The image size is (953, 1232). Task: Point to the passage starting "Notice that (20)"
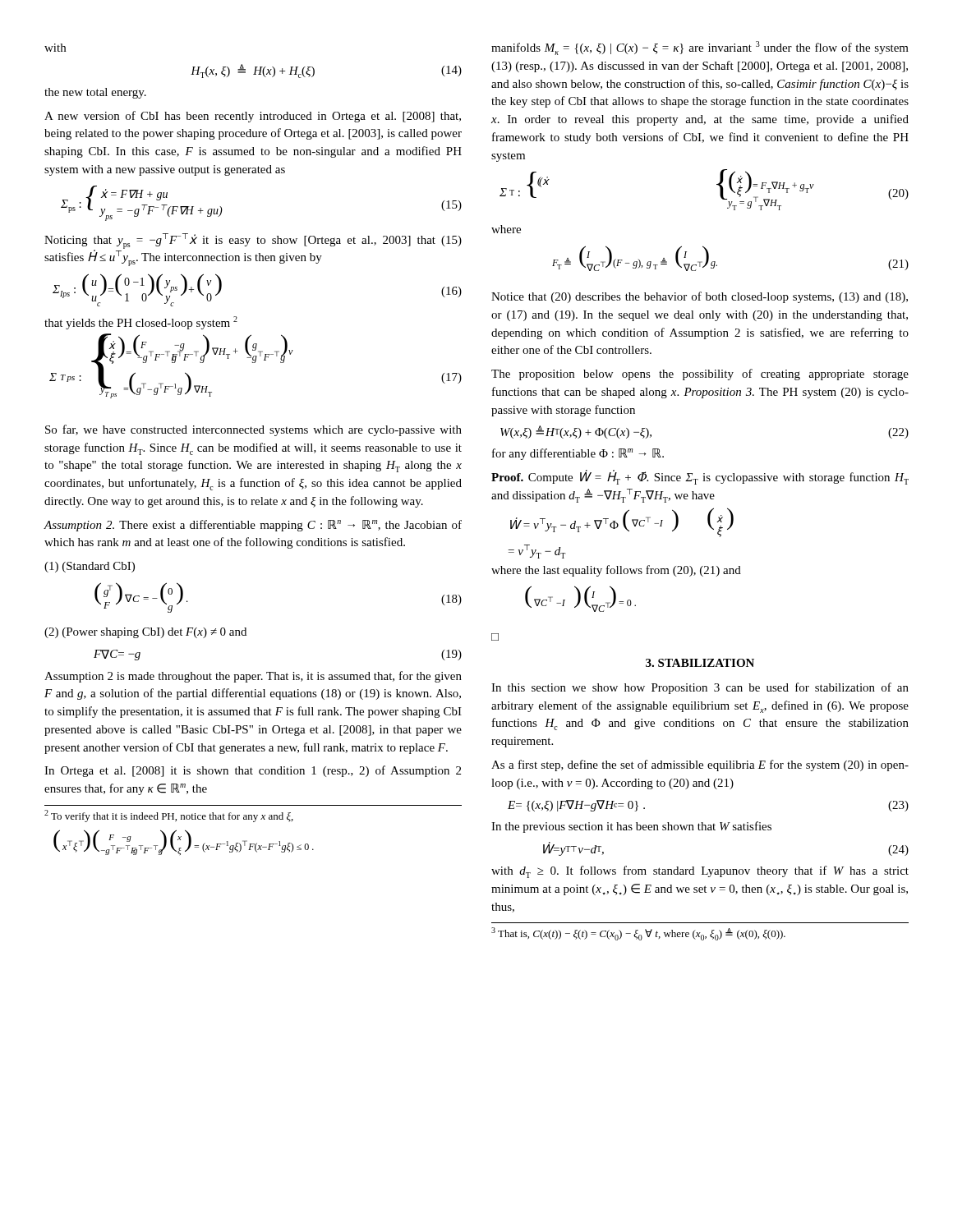(x=700, y=324)
